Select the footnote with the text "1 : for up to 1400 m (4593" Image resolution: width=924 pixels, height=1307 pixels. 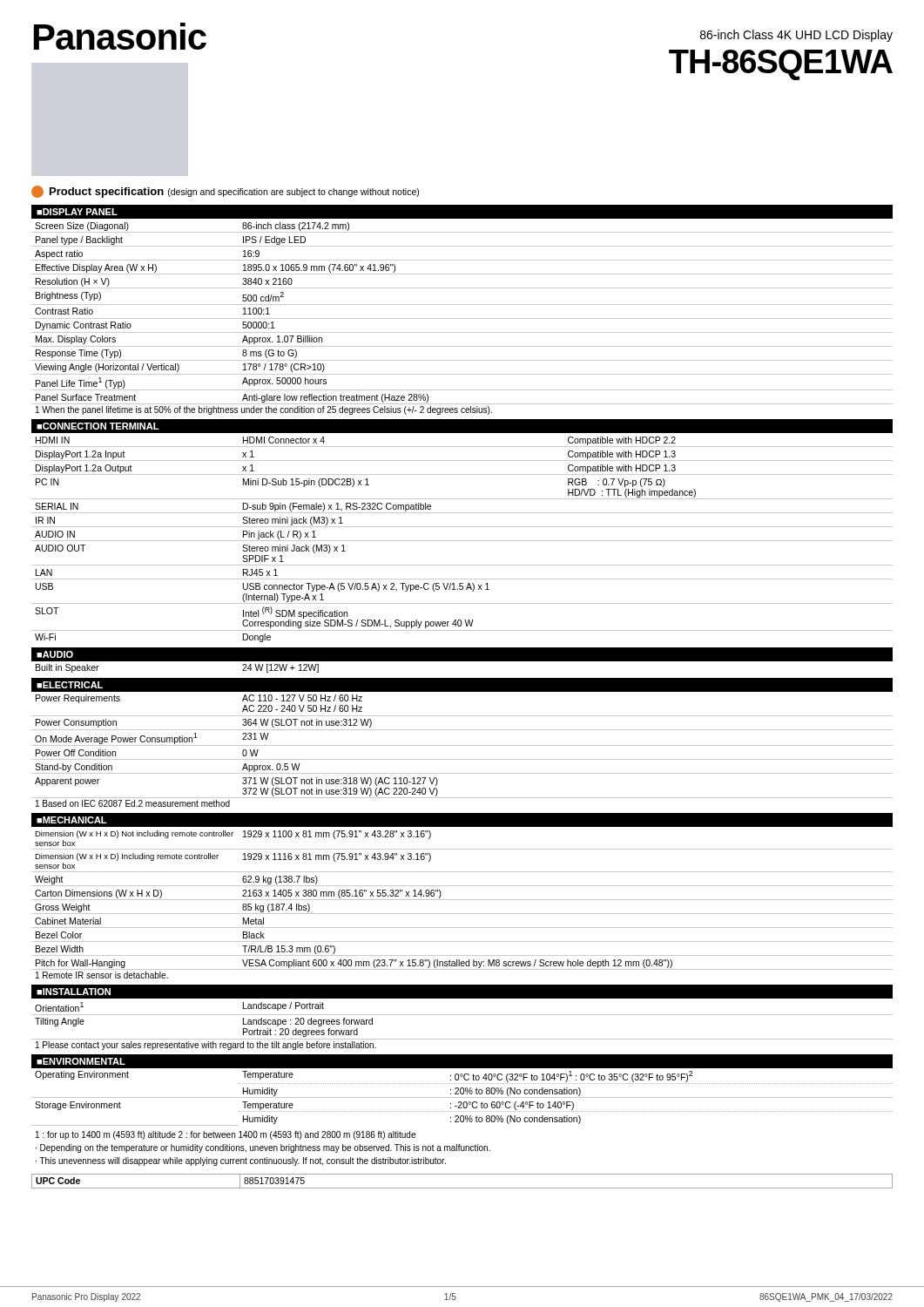pyautogui.click(x=263, y=1148)
